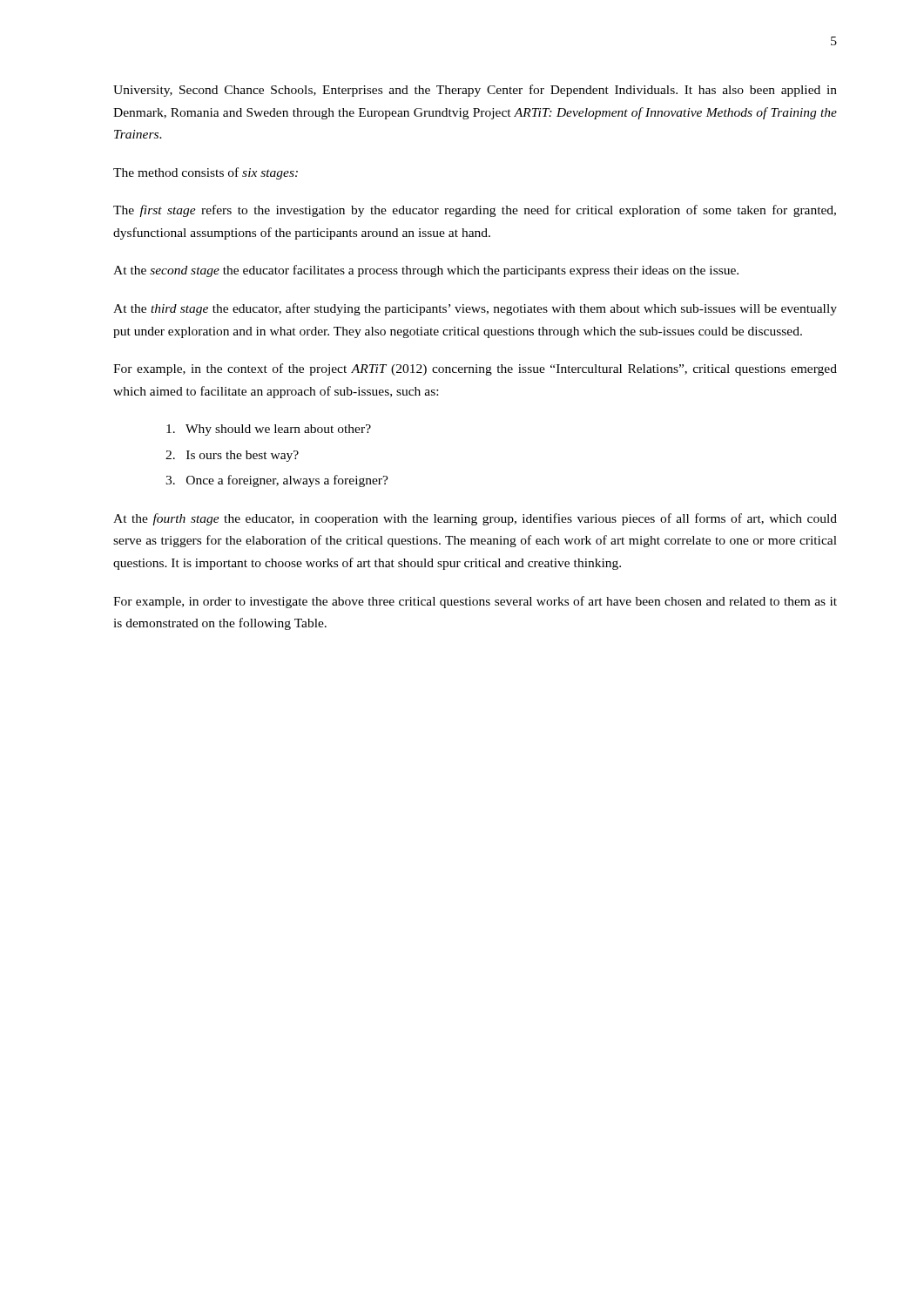
Task: Find the text block with the text "At the second stage"
Action: [x=426, y=270]
